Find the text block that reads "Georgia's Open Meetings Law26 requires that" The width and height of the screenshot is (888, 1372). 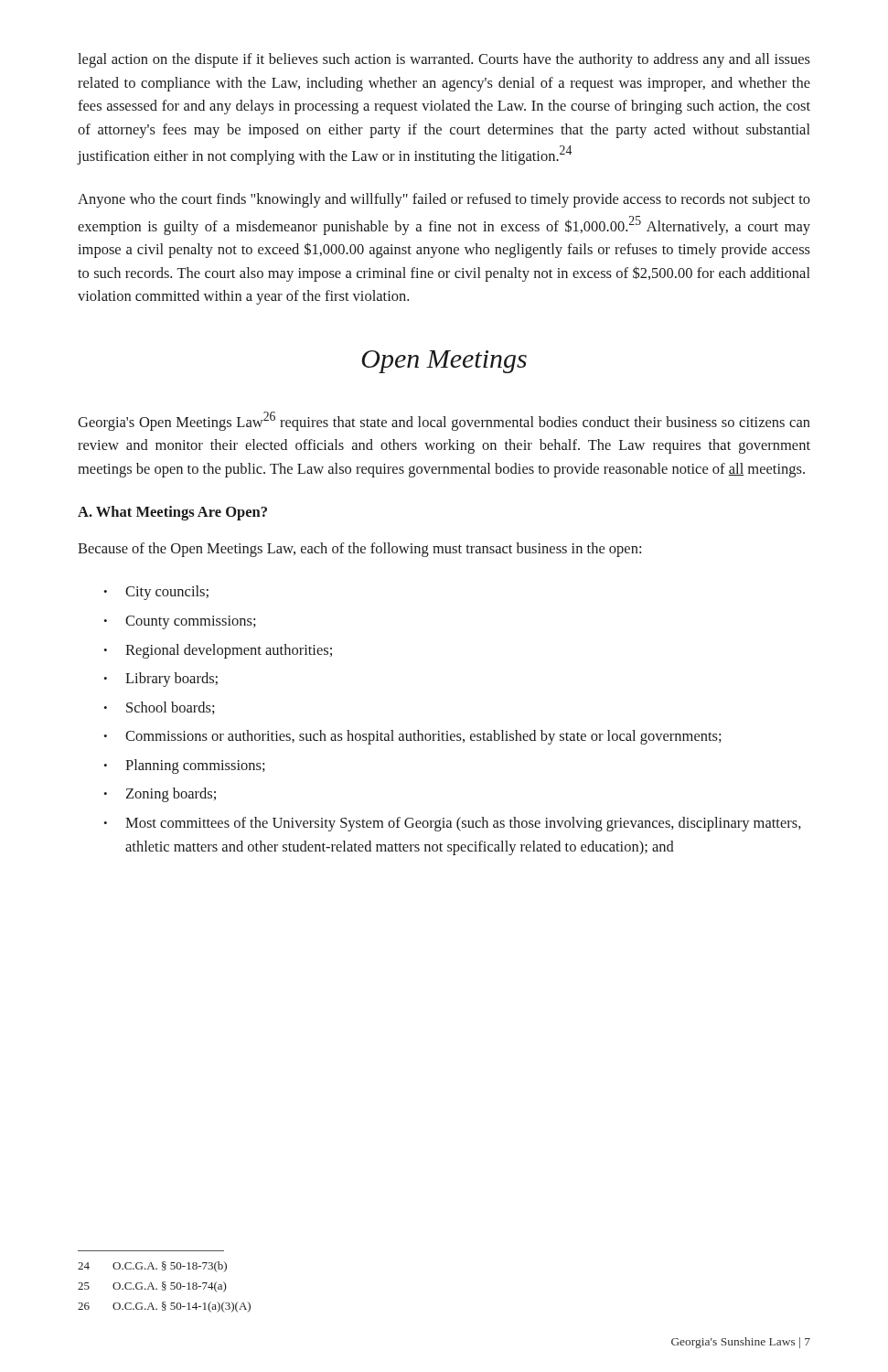[x=444, y=444]
